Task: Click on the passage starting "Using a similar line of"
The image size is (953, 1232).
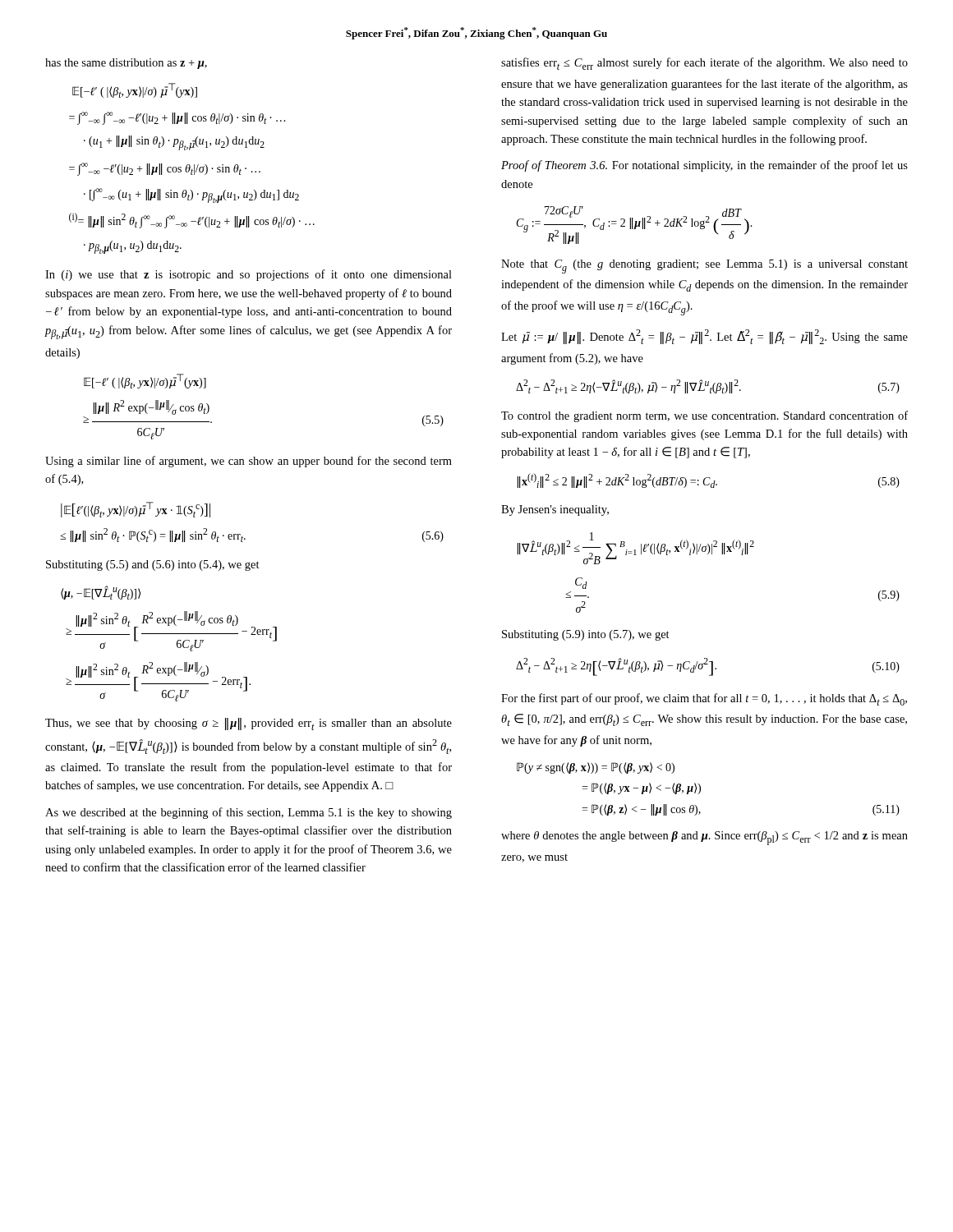Action: [248, 470]
